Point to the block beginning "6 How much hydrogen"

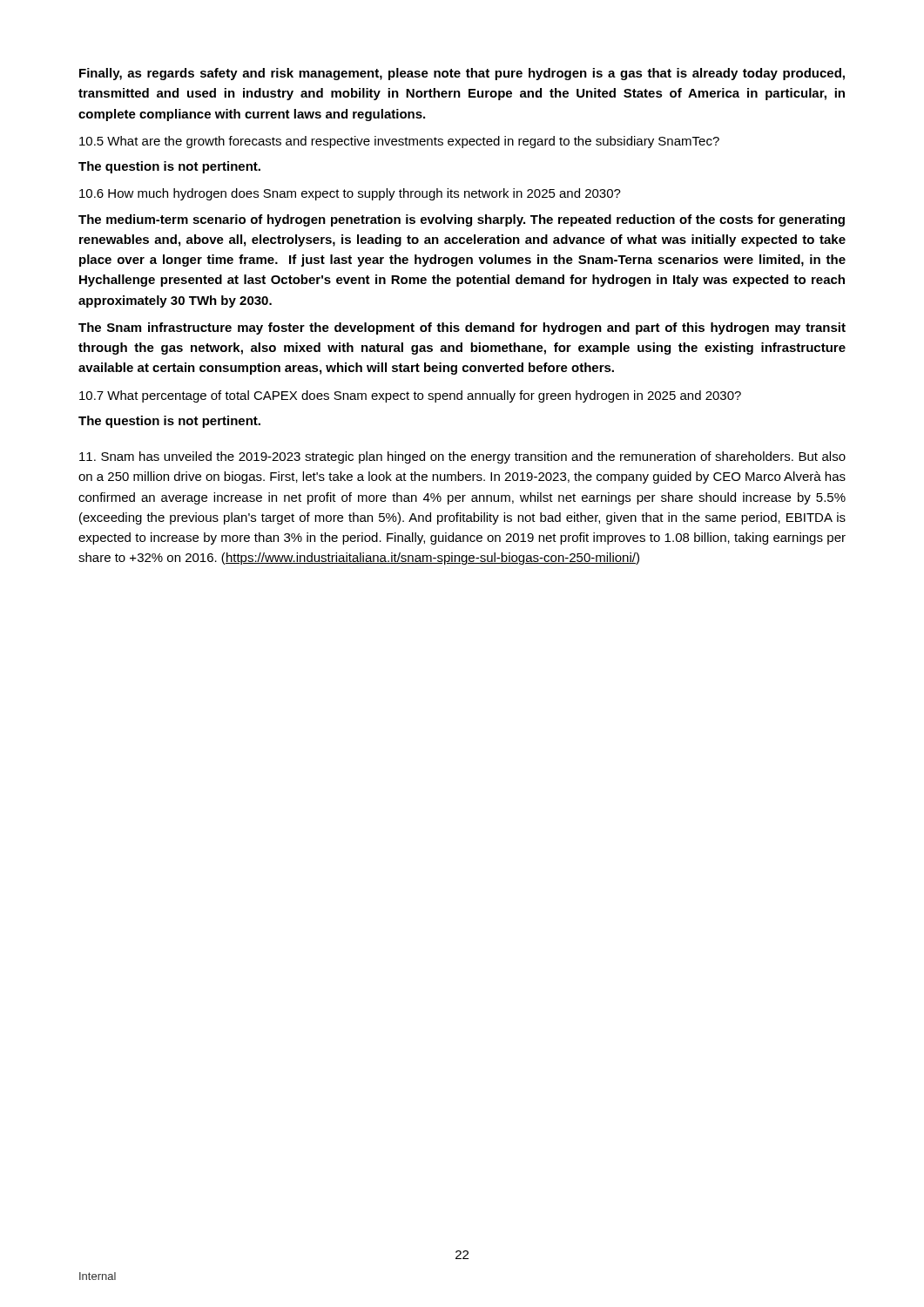point(462,193)
